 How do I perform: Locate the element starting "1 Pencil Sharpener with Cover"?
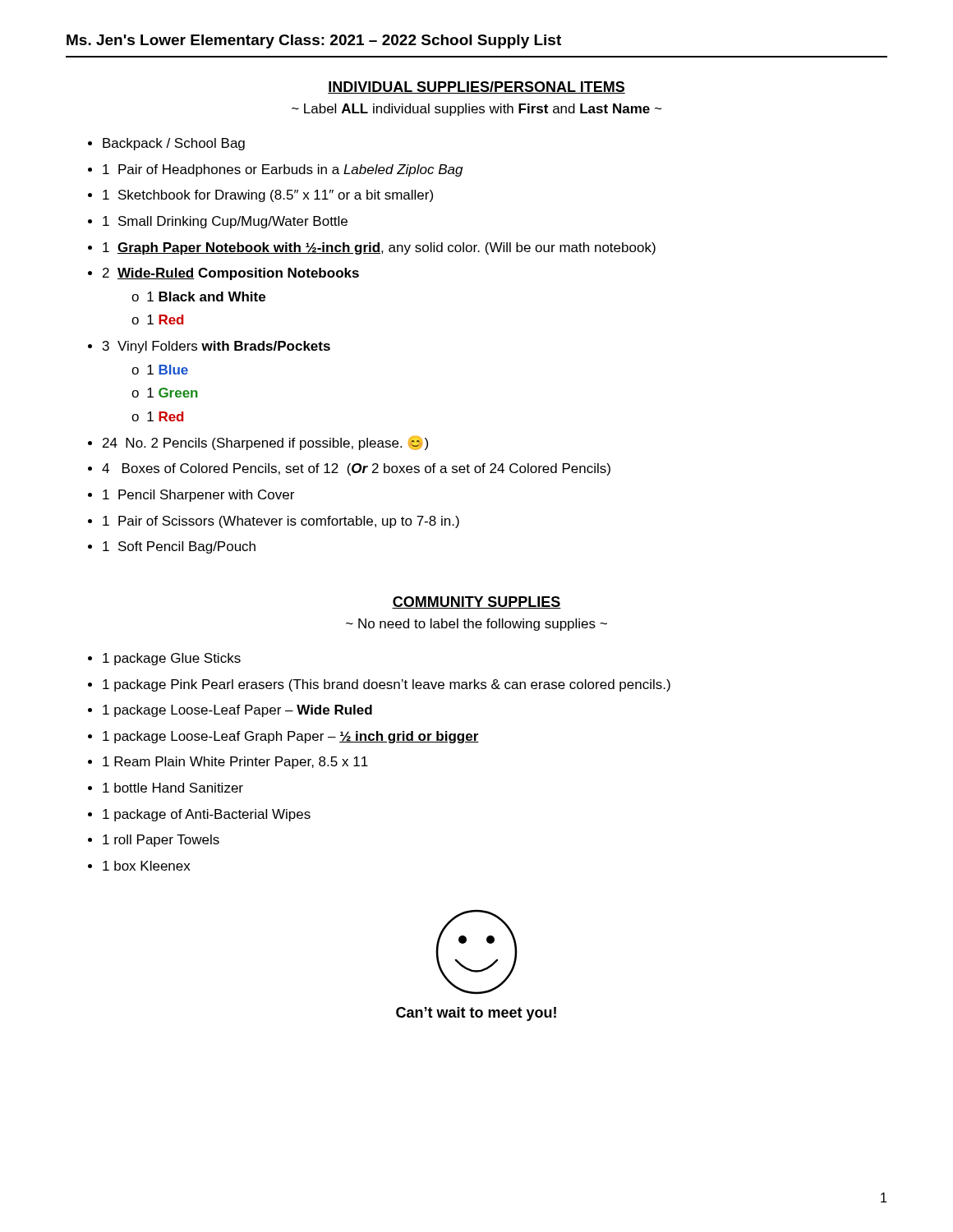198,495
